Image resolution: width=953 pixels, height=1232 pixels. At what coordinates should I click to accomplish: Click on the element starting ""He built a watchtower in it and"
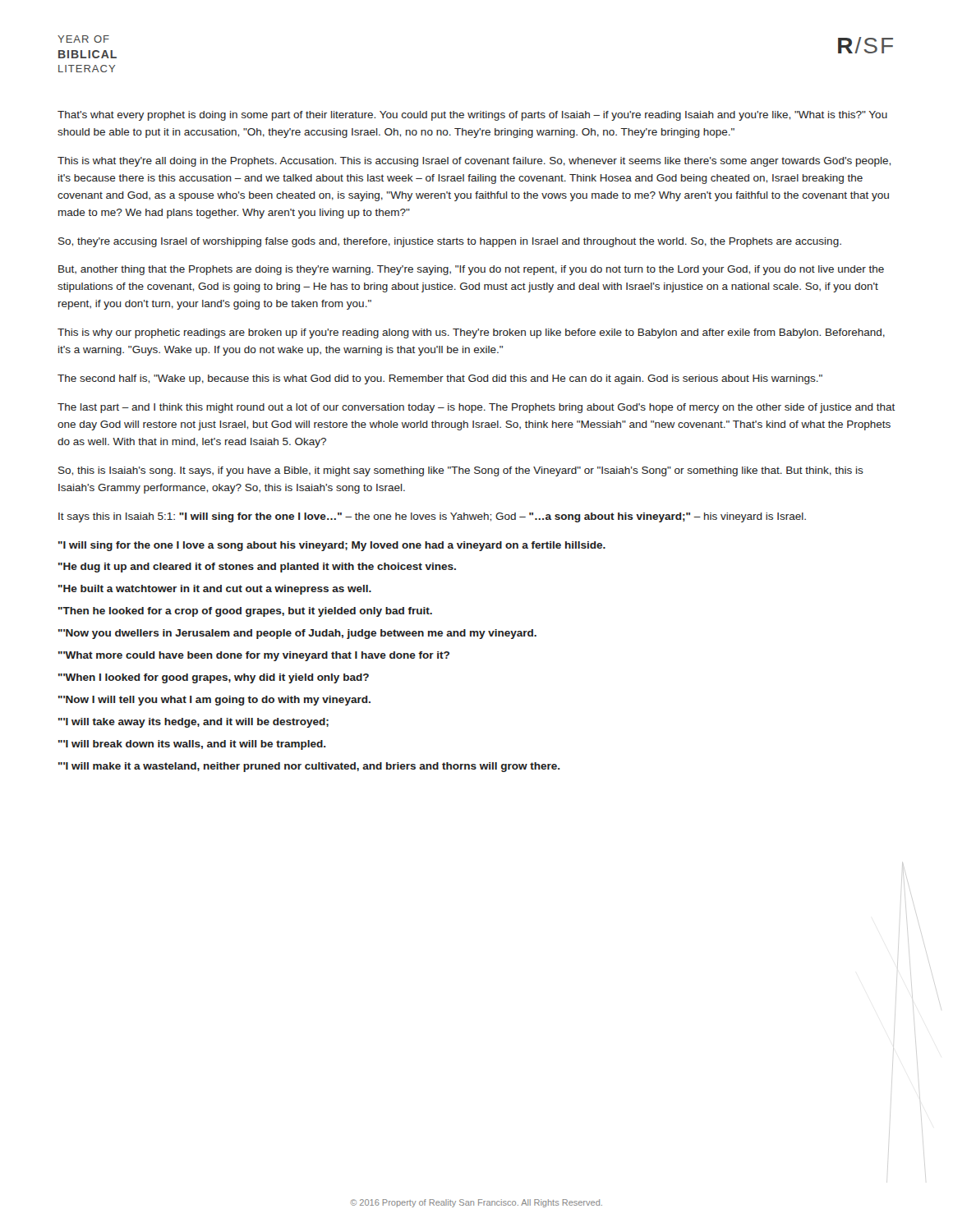pyautogui.click(x=215, y=589)
